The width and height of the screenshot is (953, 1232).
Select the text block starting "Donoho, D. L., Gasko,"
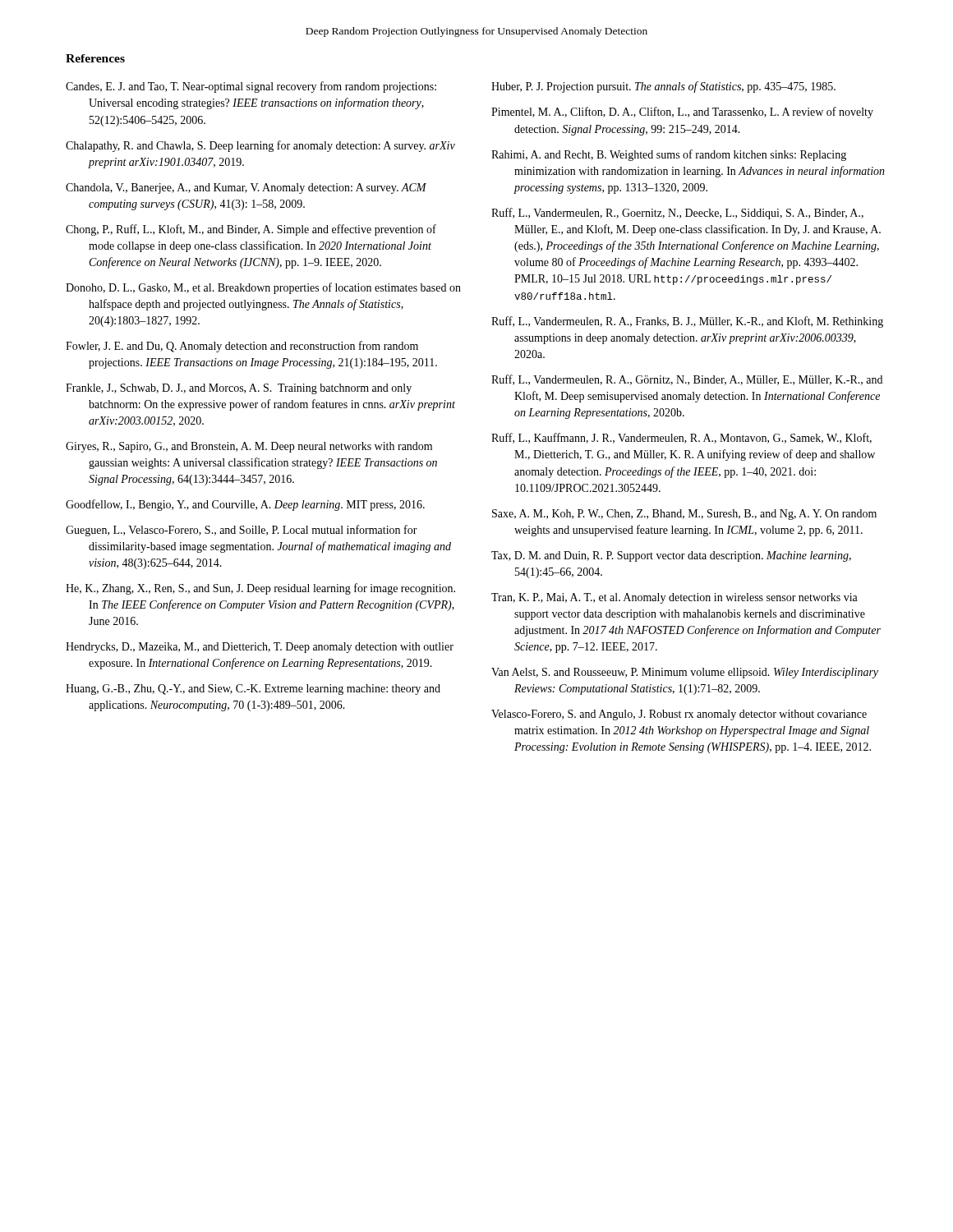pos(263,304)
